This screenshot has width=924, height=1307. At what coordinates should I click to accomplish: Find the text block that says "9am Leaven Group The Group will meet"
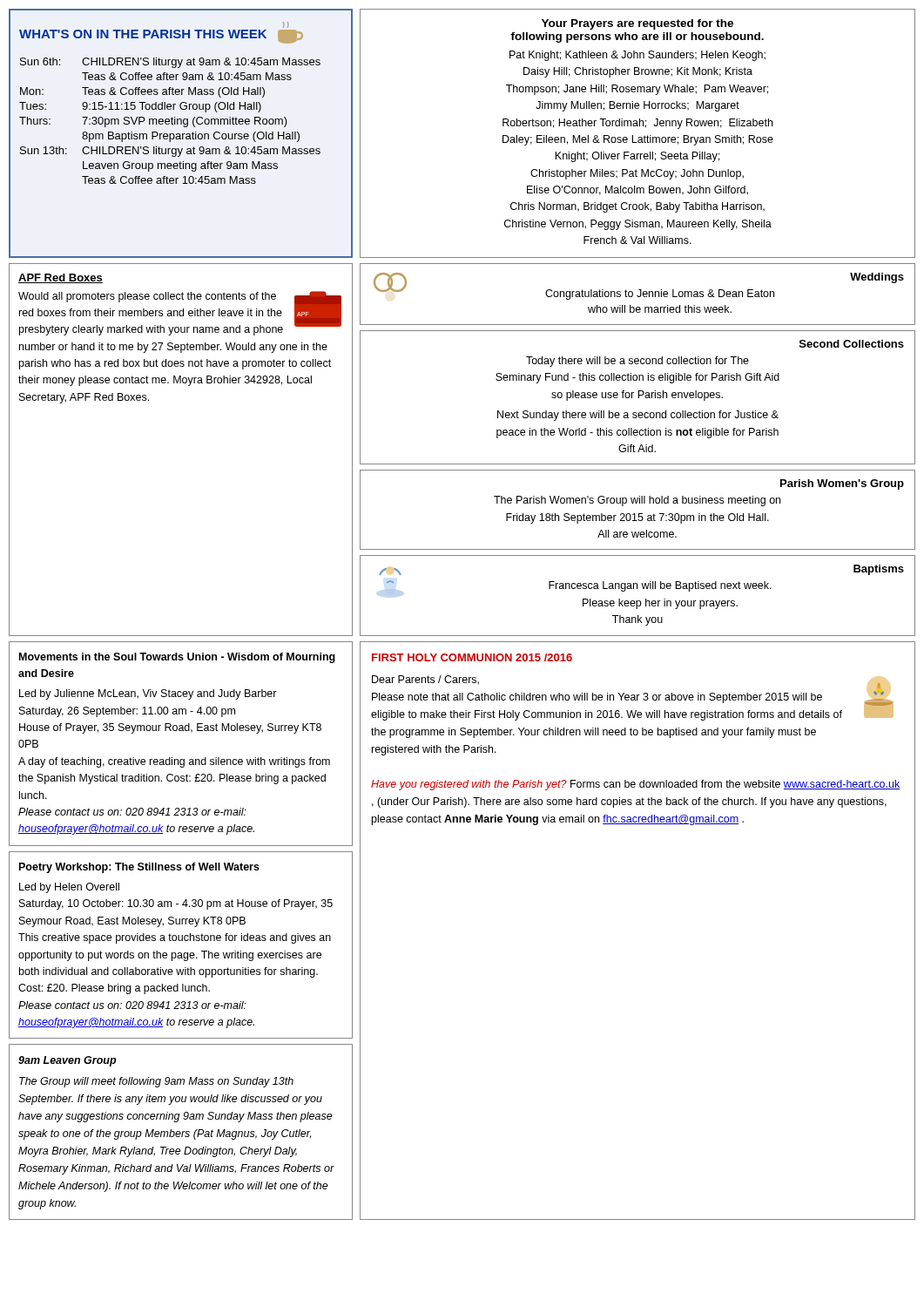click(x=181, y=1131)
